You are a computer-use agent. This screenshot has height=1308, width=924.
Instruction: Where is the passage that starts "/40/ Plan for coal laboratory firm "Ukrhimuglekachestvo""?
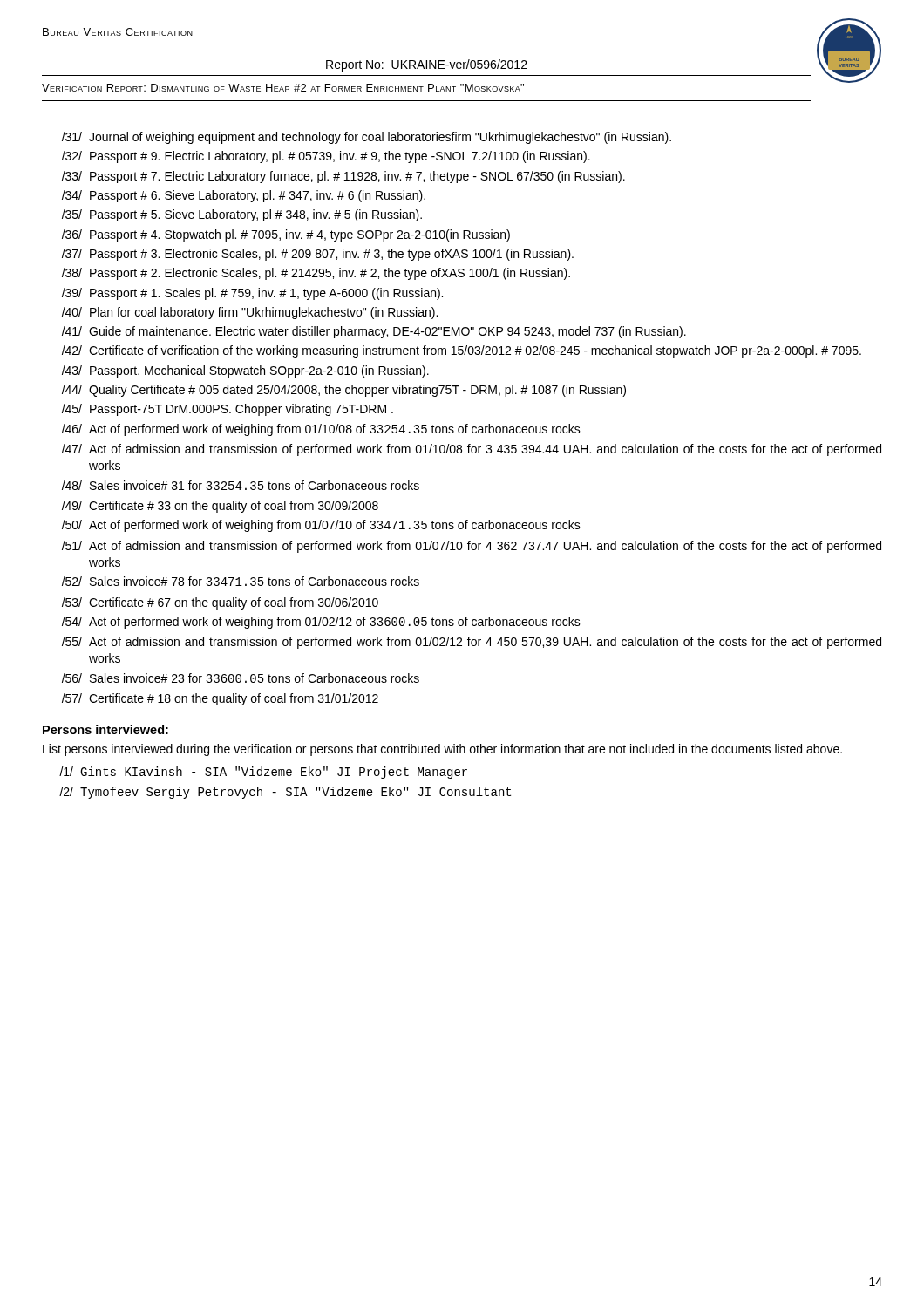(x=250, y=313)
